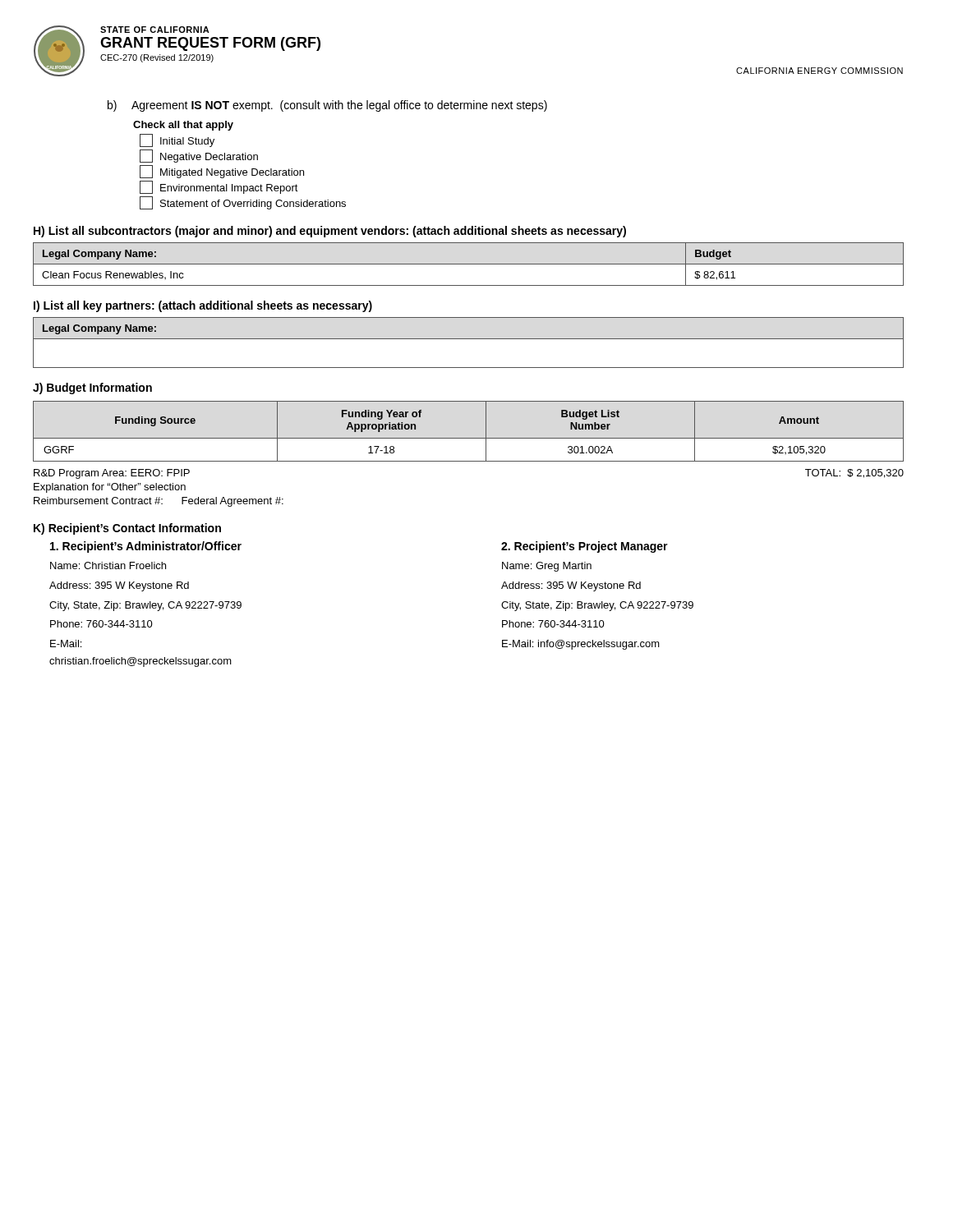This screenshot has height=1232, width=953.
Task: Point to "J) Budget Information"
Action: tap(93, 388)
